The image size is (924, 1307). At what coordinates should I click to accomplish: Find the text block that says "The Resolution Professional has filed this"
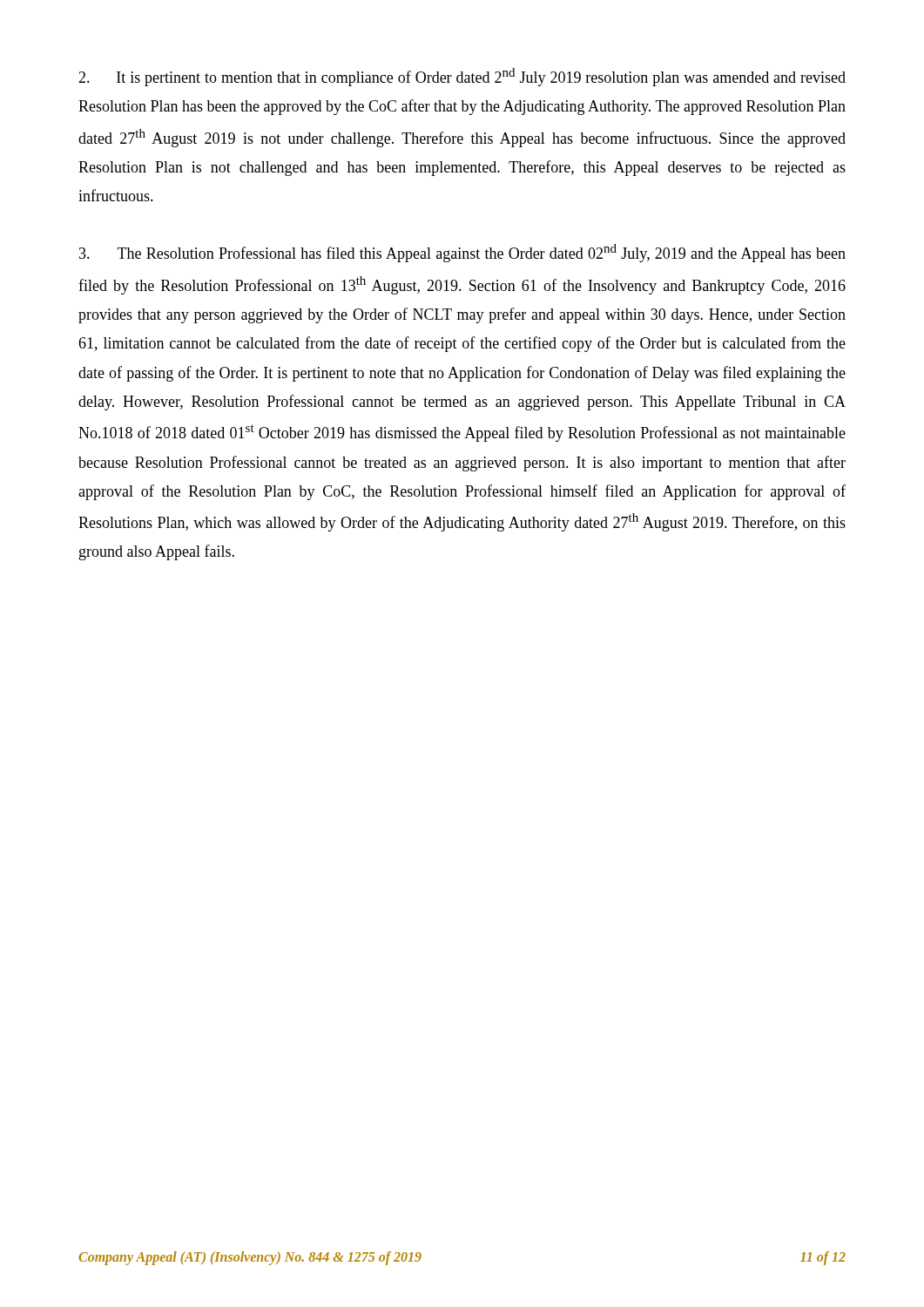462,401
